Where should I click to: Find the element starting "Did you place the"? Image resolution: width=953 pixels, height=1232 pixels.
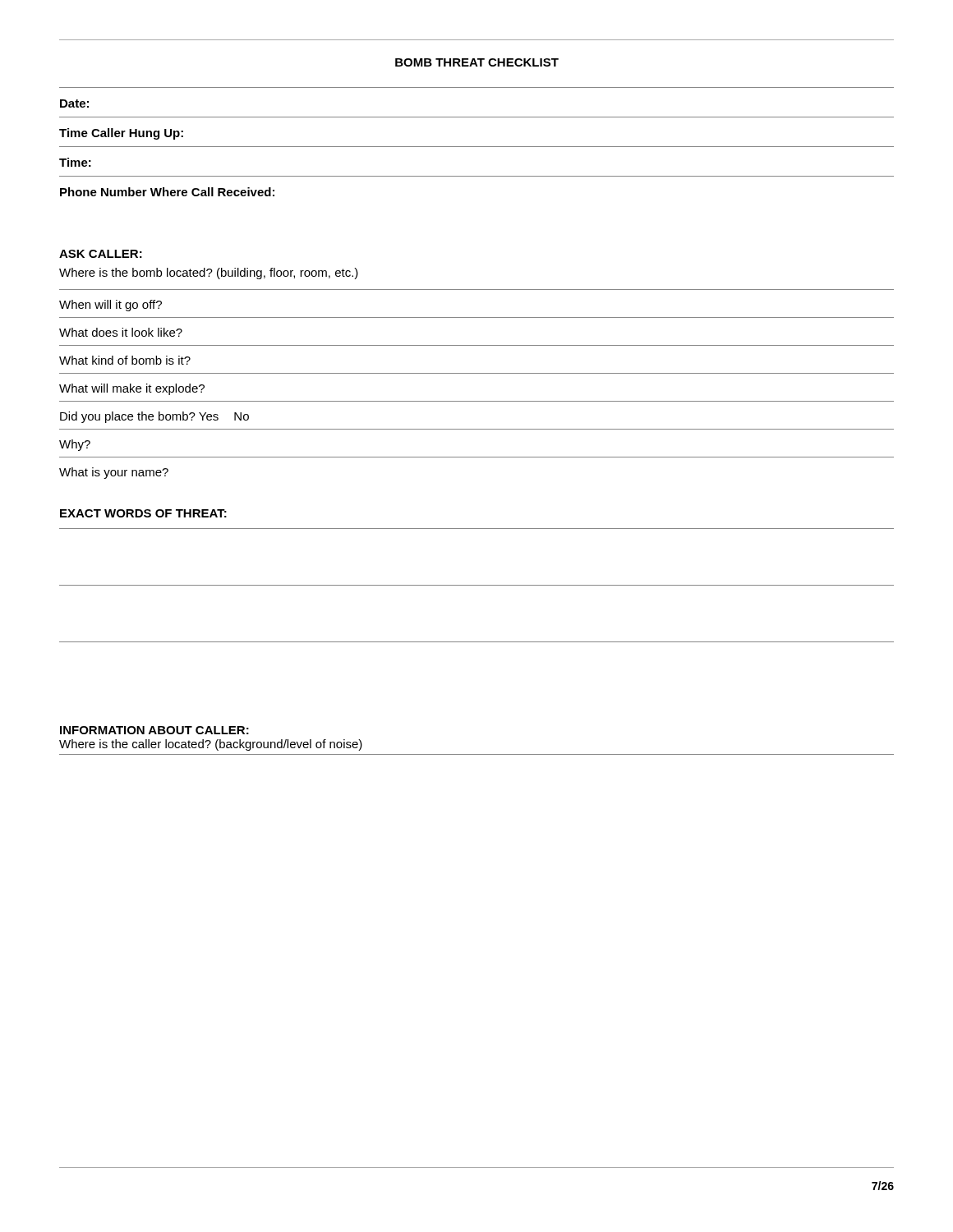[x=154, y=416]
